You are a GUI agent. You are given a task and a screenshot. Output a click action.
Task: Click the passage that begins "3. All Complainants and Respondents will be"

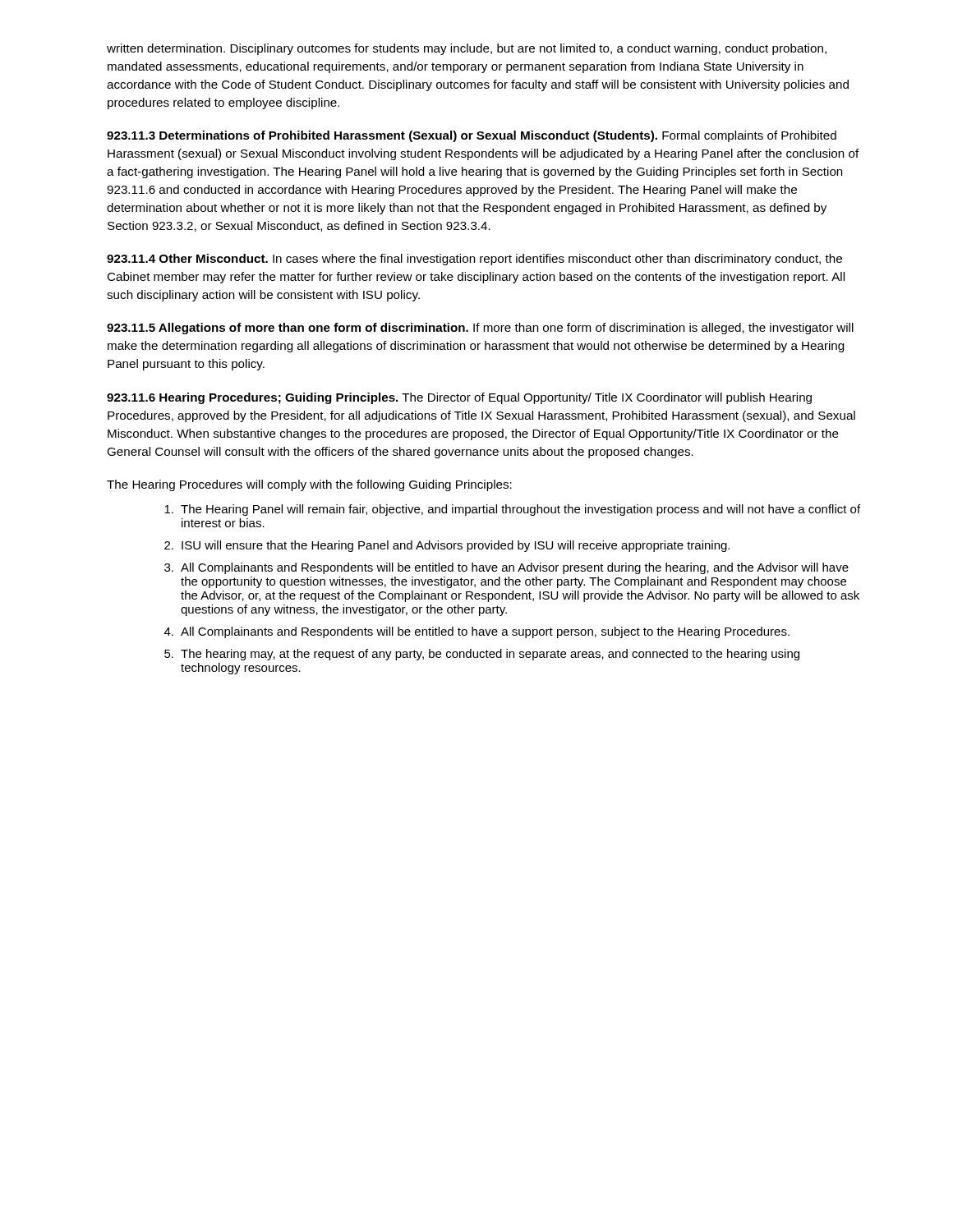[x=505, y=588]
